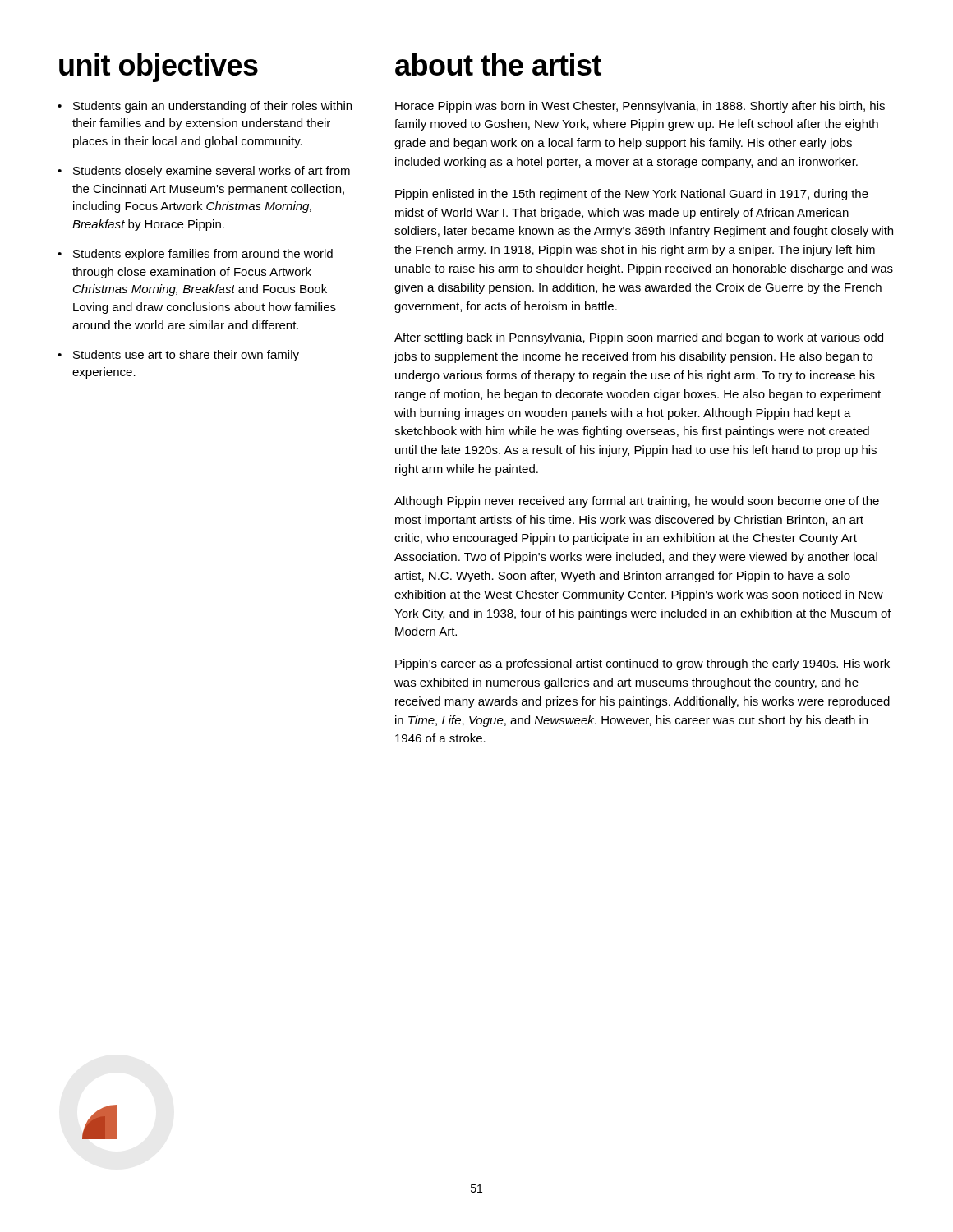Screen dimensions: 1232x953
Task: Locate the block of text that opens with "Pippin's career as a professional artist continued to"
Action: point(642,701)
